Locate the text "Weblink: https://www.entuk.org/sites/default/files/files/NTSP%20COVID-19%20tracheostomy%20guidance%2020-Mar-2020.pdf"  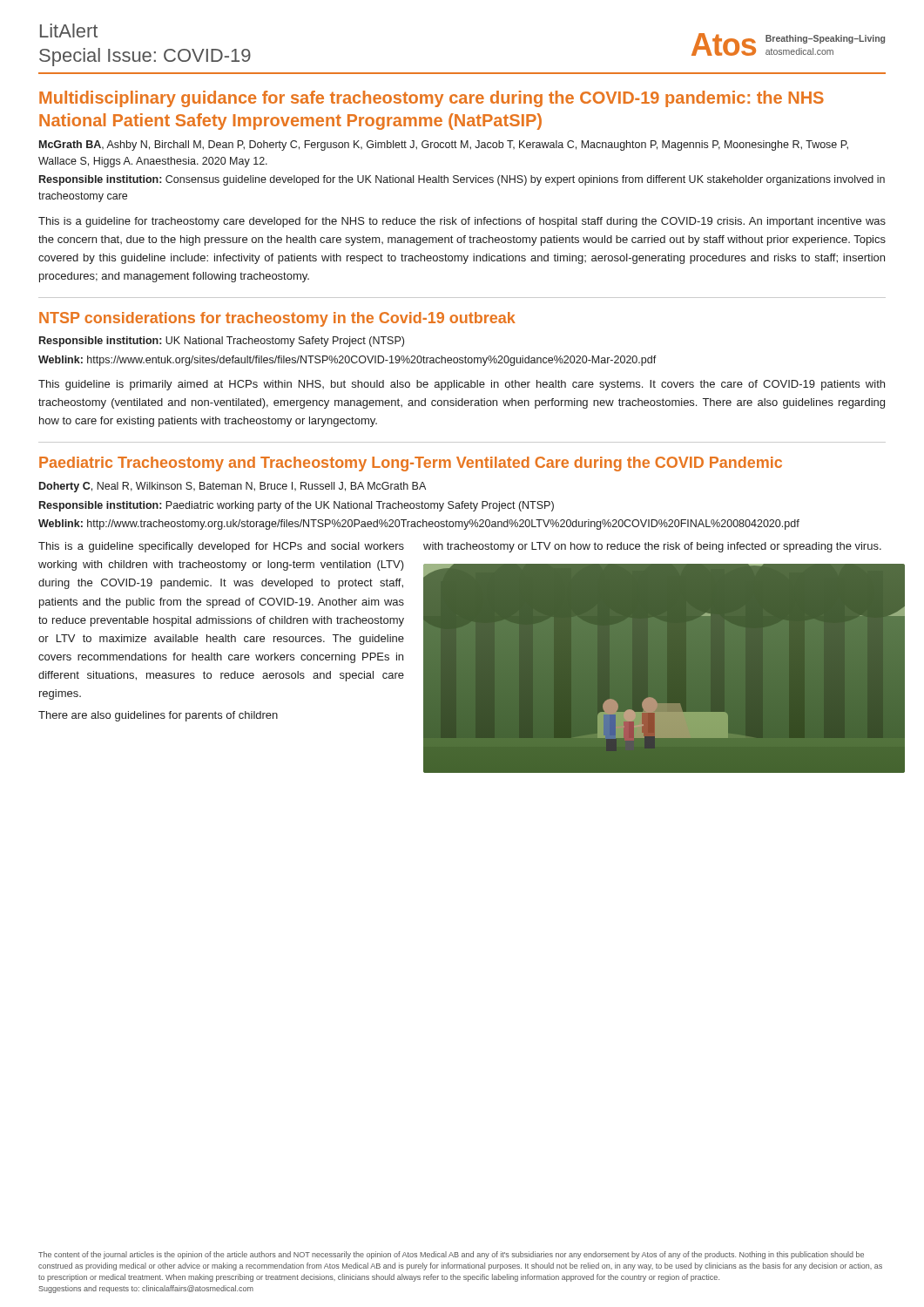[347, 360]
